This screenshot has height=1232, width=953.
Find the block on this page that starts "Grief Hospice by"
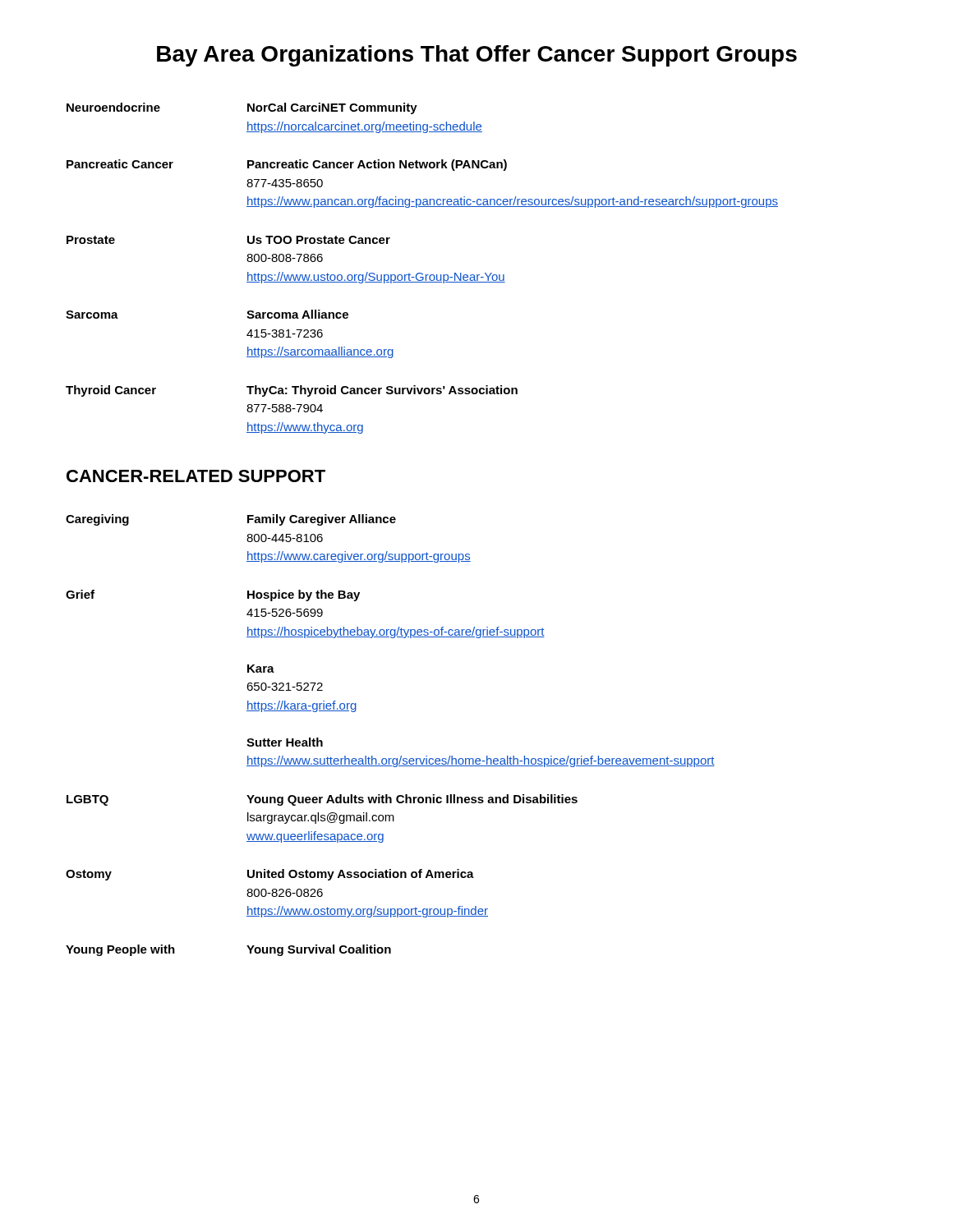click(78, 595)
